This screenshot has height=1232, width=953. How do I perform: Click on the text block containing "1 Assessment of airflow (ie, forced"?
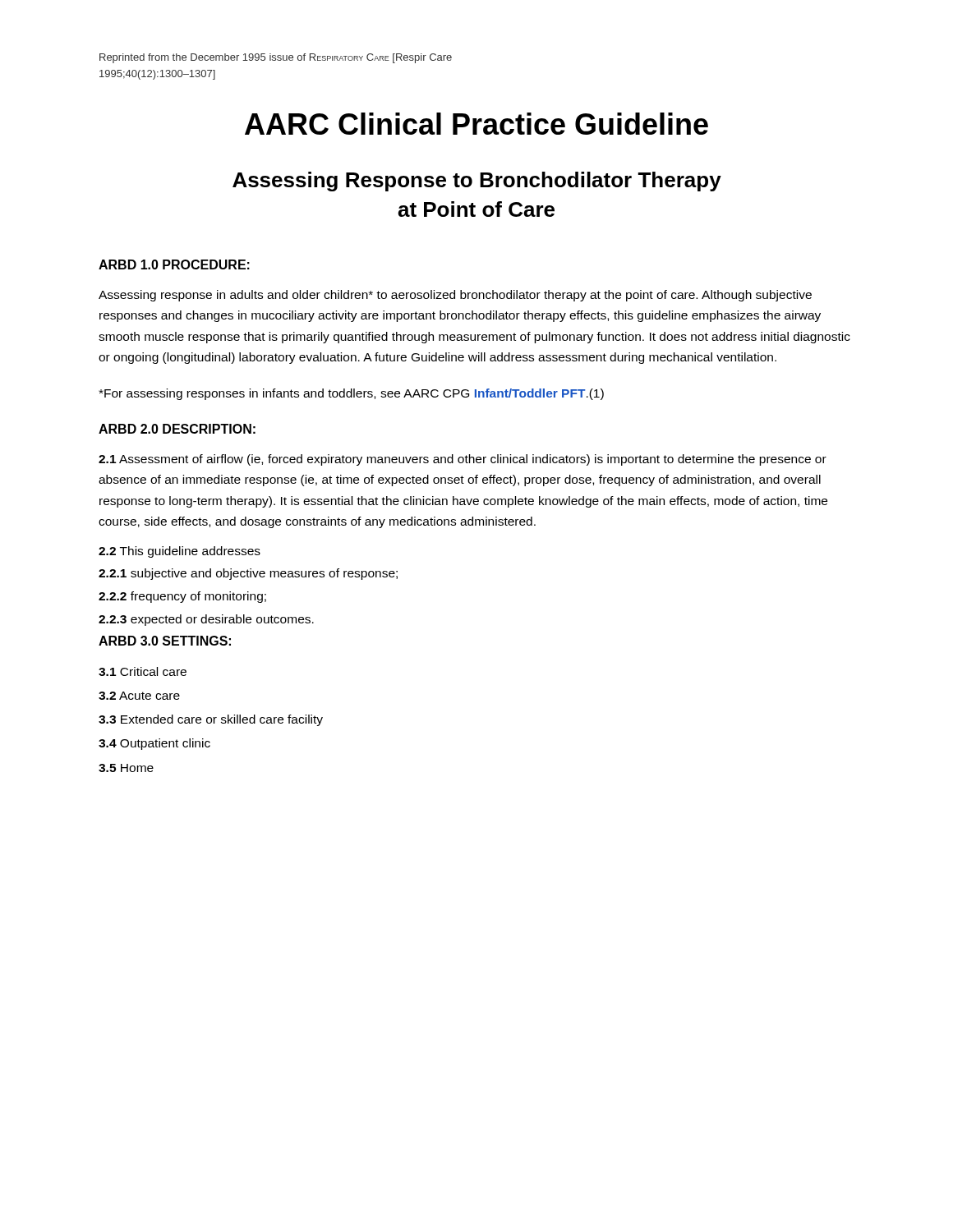(x=463, y=490)
